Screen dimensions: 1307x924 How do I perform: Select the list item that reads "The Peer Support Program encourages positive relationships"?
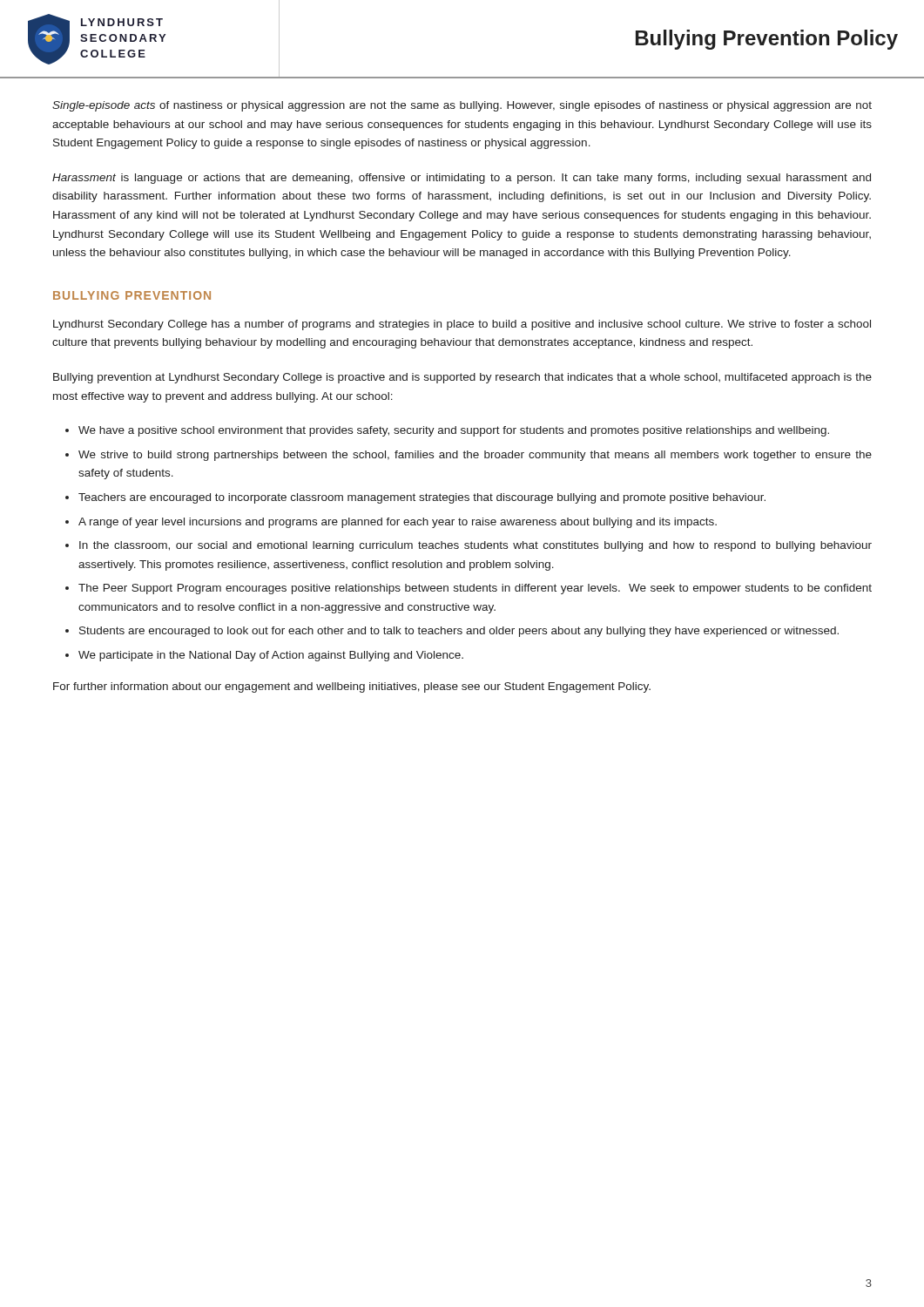[475, 597]
